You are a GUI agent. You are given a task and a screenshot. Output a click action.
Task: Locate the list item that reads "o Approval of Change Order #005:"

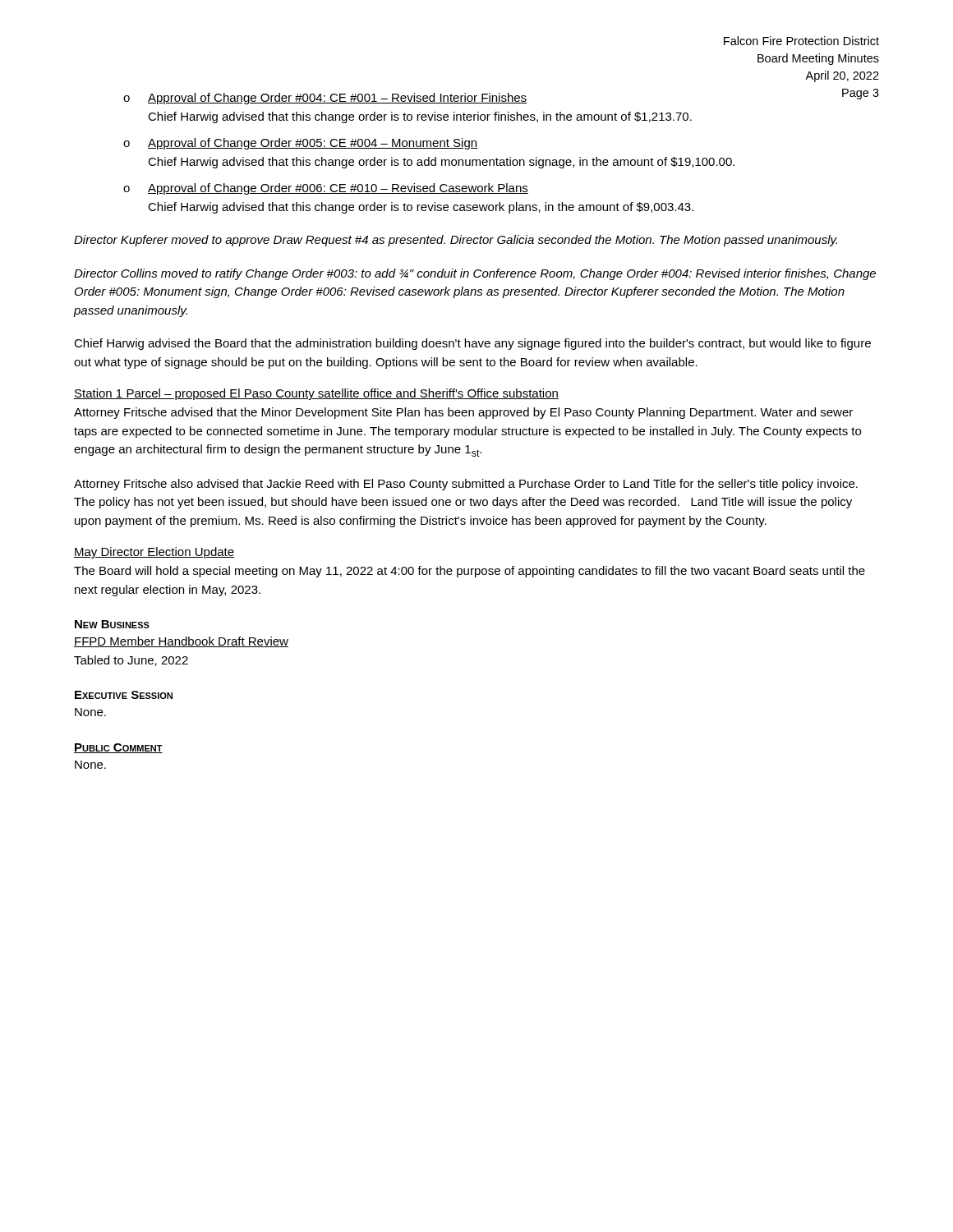coord(429,152)
